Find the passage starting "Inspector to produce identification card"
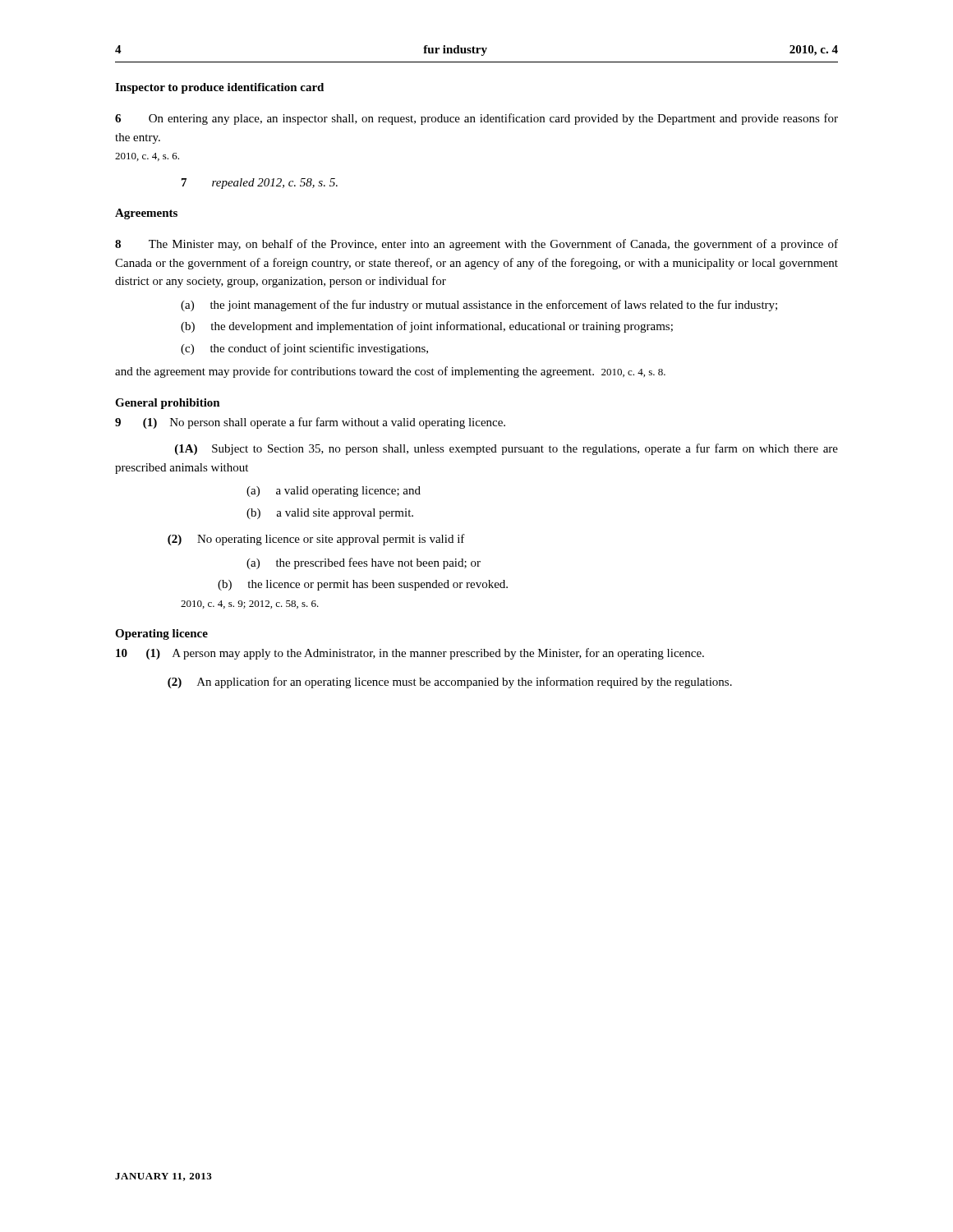The width and height of the screenshot is (953, 1232). point(220,87)
